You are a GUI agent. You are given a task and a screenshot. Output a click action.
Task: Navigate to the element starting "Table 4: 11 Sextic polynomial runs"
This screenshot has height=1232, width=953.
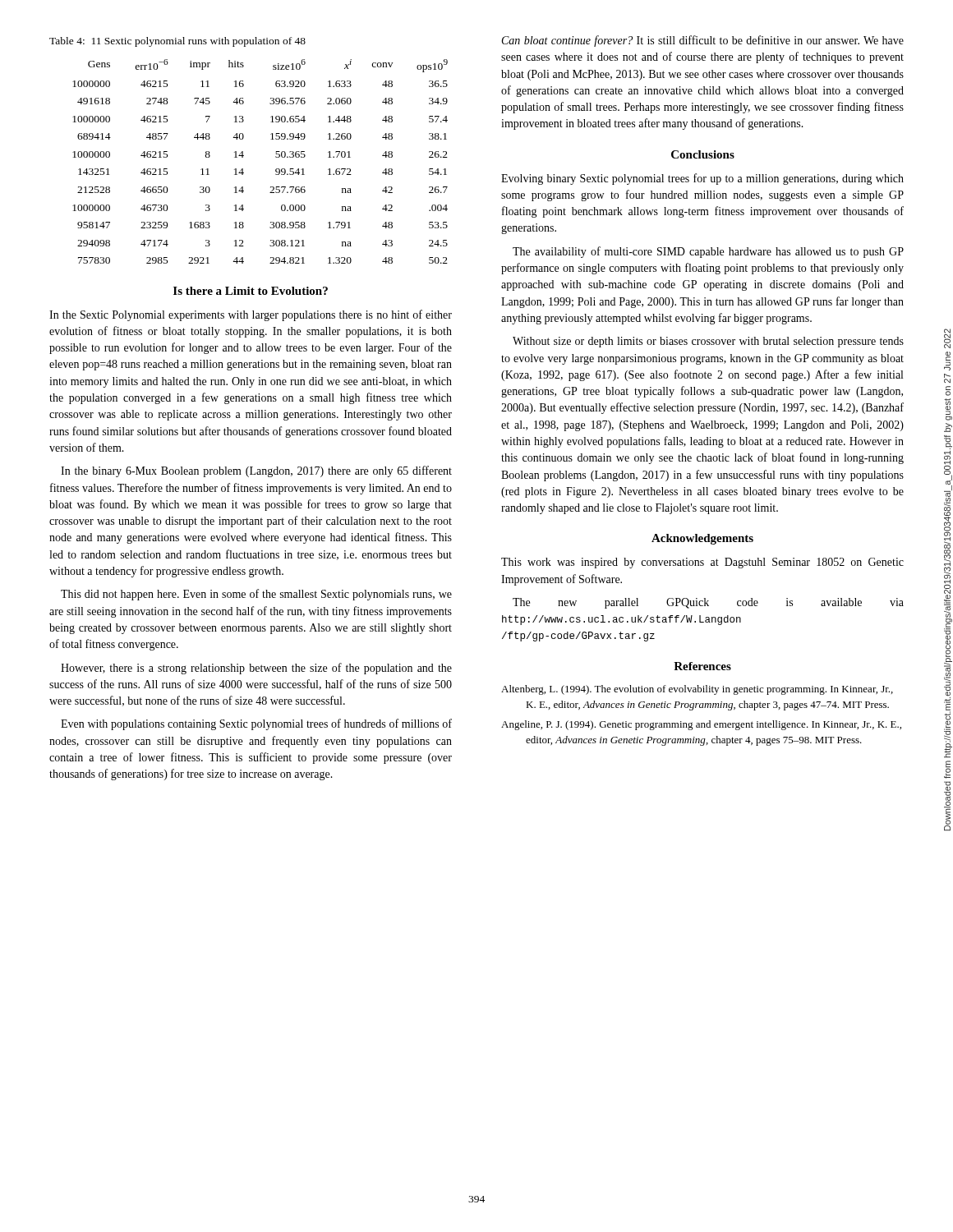click(x=177, y=41)
